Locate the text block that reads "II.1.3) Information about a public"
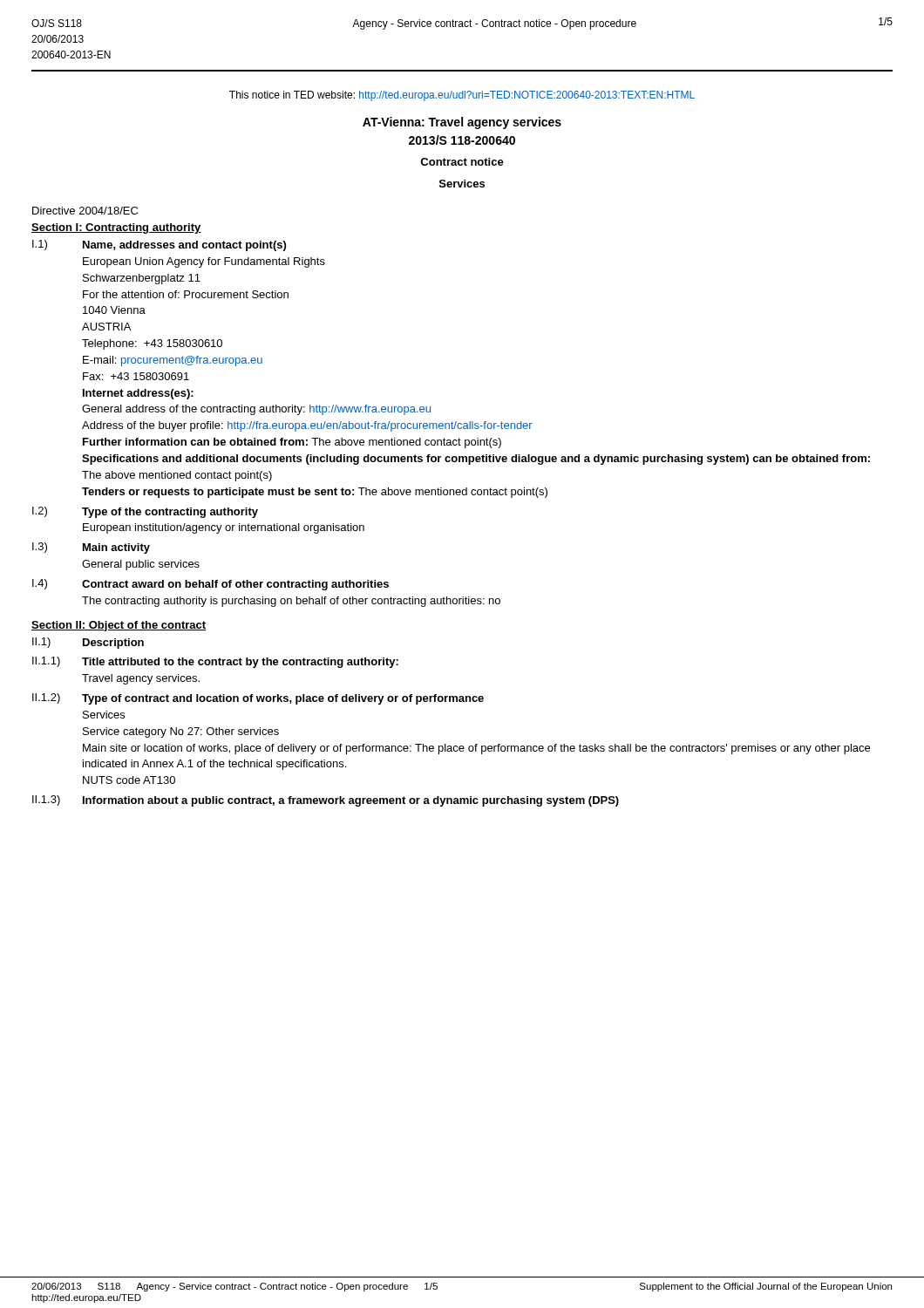Viewport: 924px width, 1308px height. [462, 801]
